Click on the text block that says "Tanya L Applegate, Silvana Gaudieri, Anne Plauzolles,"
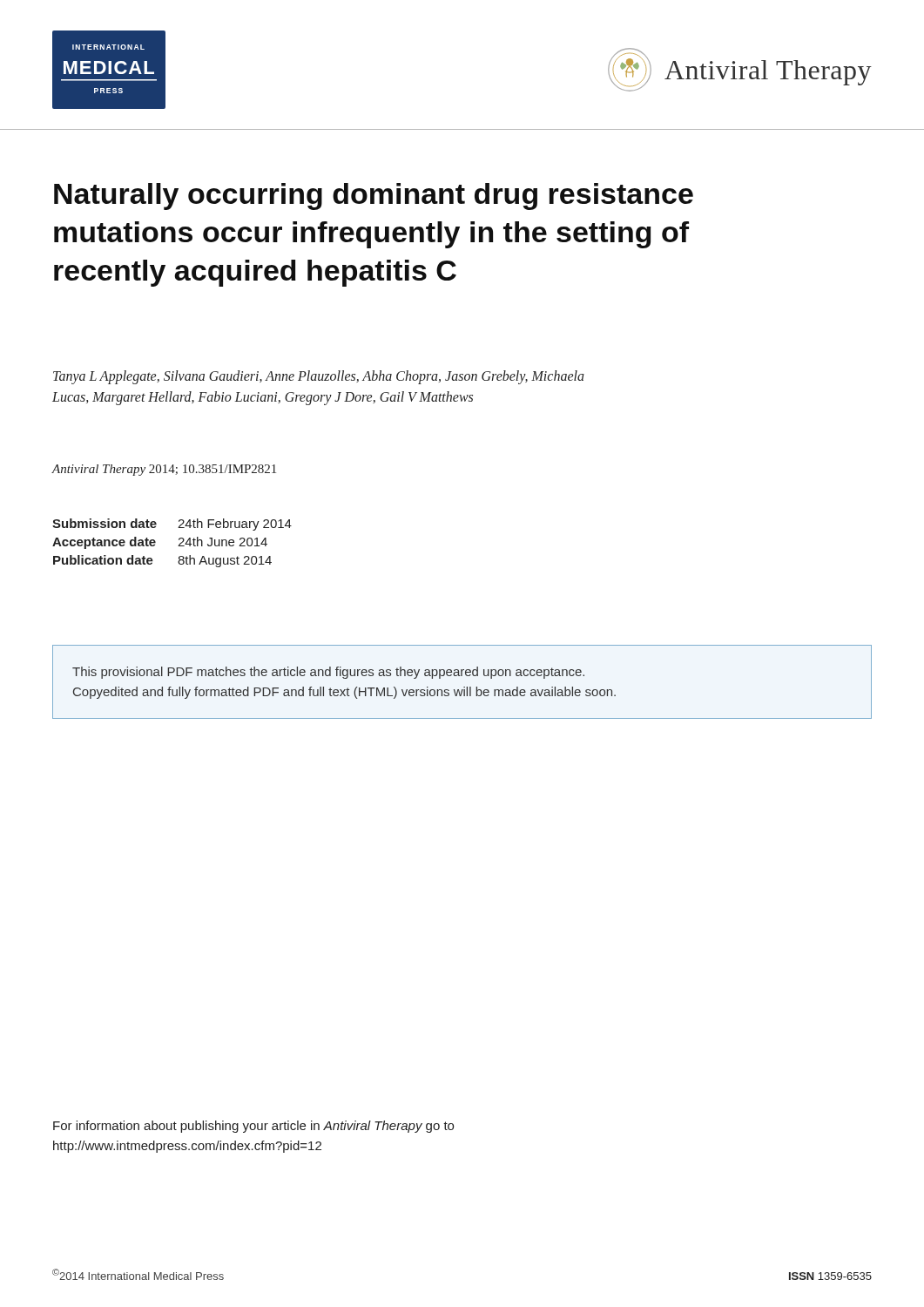The width and height of the screenshot is (924, 1307). click(x=462, y=387)
